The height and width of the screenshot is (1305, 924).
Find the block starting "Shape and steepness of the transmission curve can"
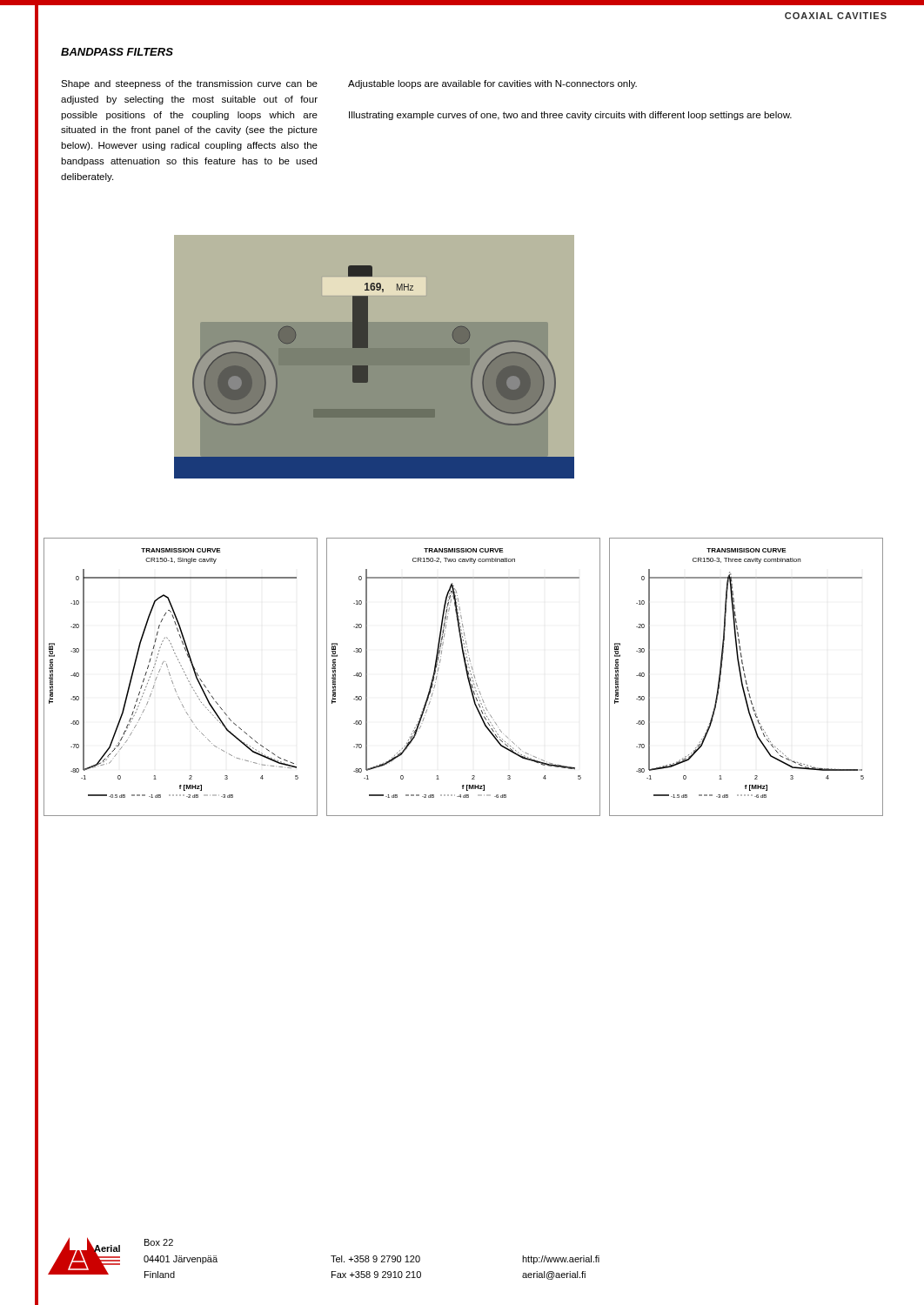pos(189,130)
